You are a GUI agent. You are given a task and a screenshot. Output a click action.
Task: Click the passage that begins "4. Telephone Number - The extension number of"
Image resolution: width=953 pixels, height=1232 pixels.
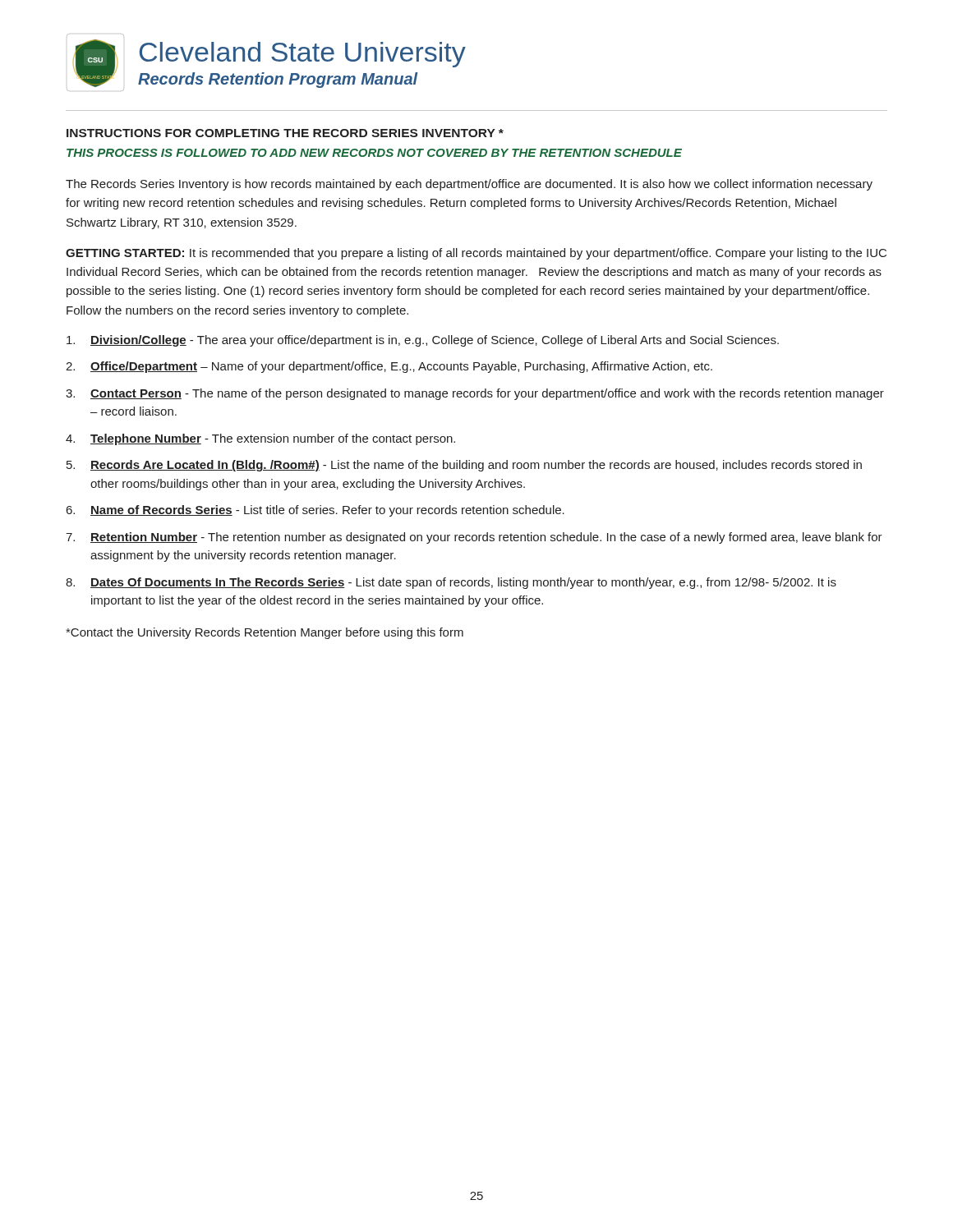click(260, 439)
